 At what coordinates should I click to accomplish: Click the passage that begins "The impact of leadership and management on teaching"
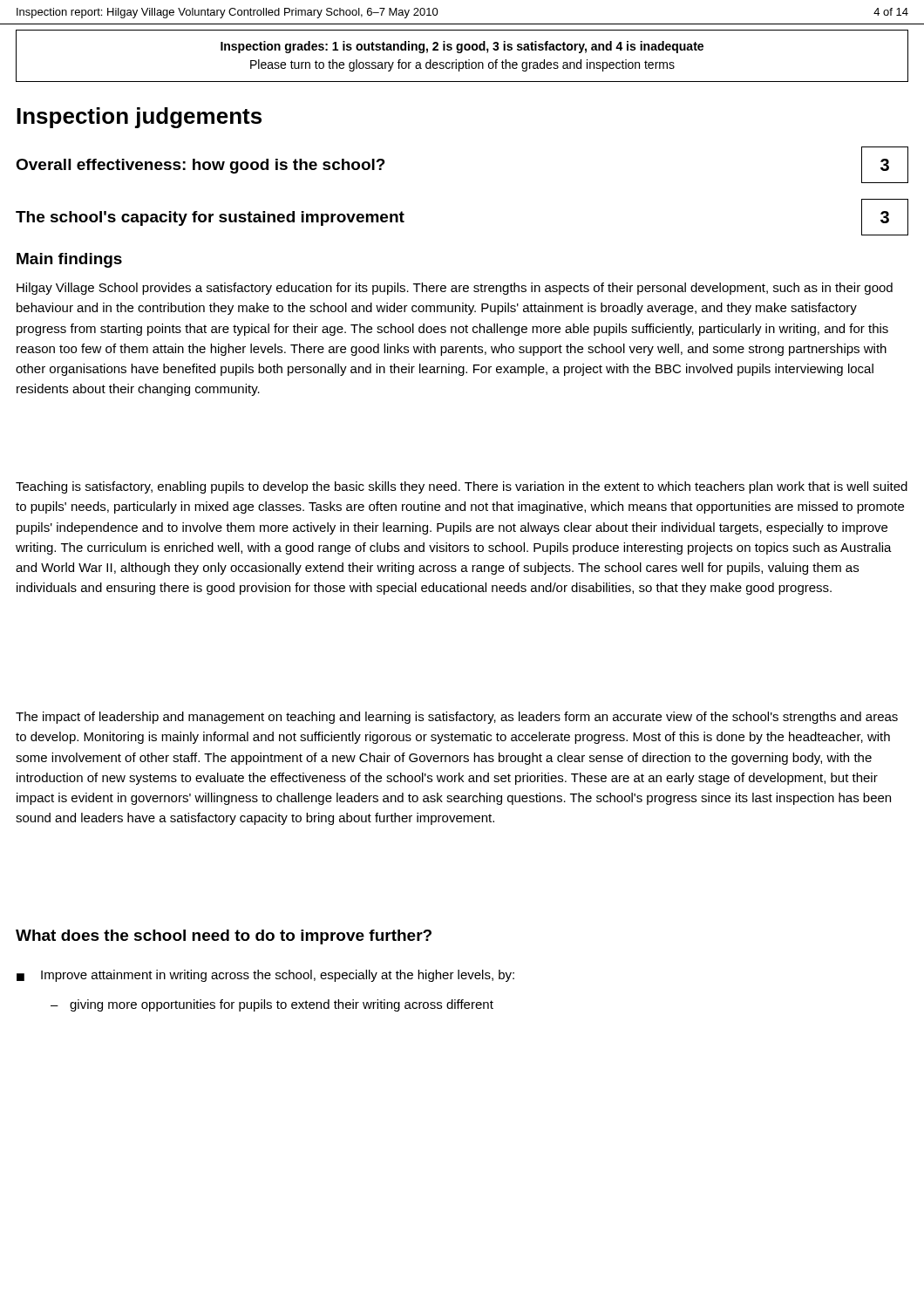[x=457, y=767]
